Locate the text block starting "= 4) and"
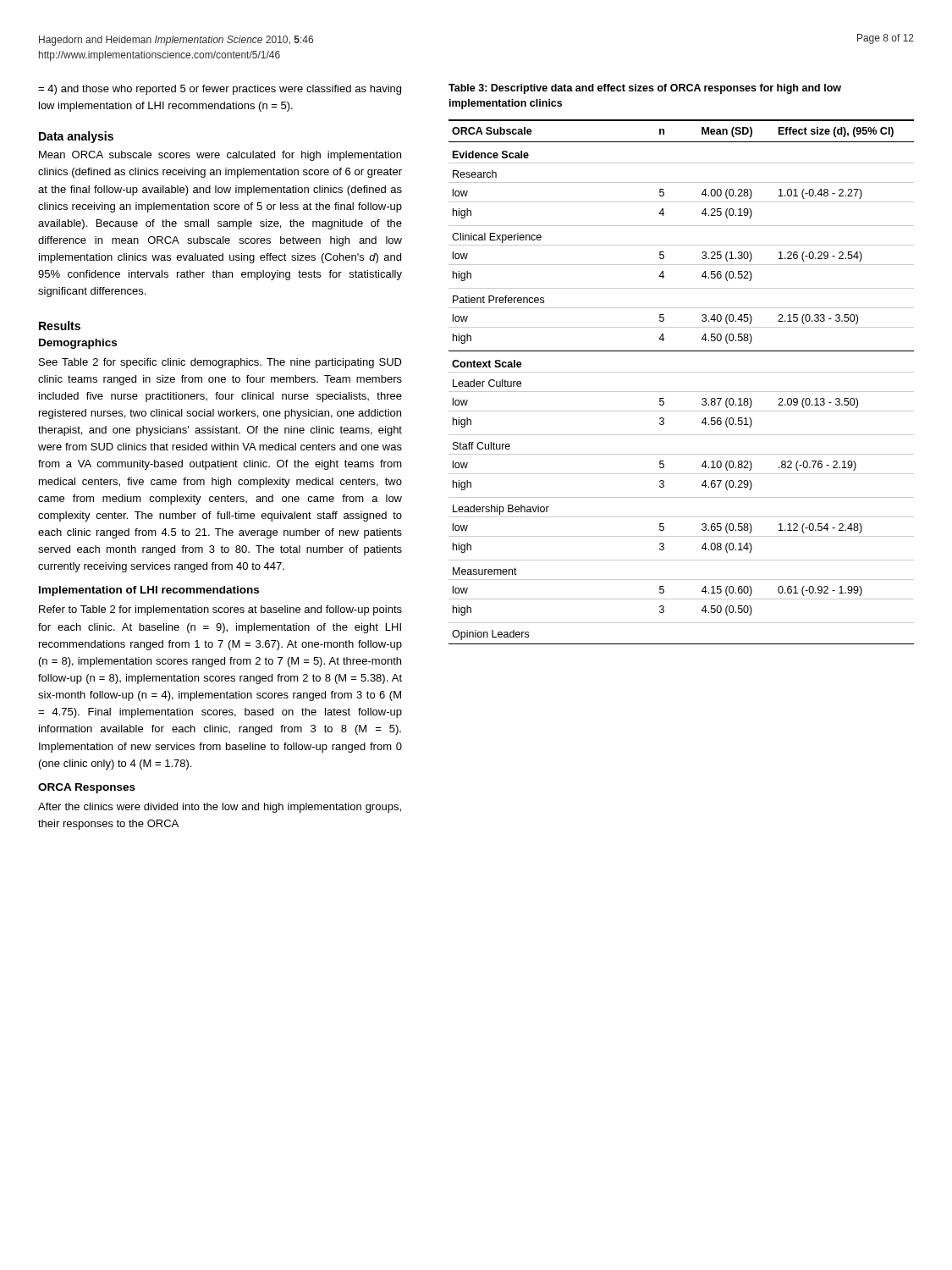The width and height of the screenshot is (952, 1270). pyautogui.click(x=220, y=97)
